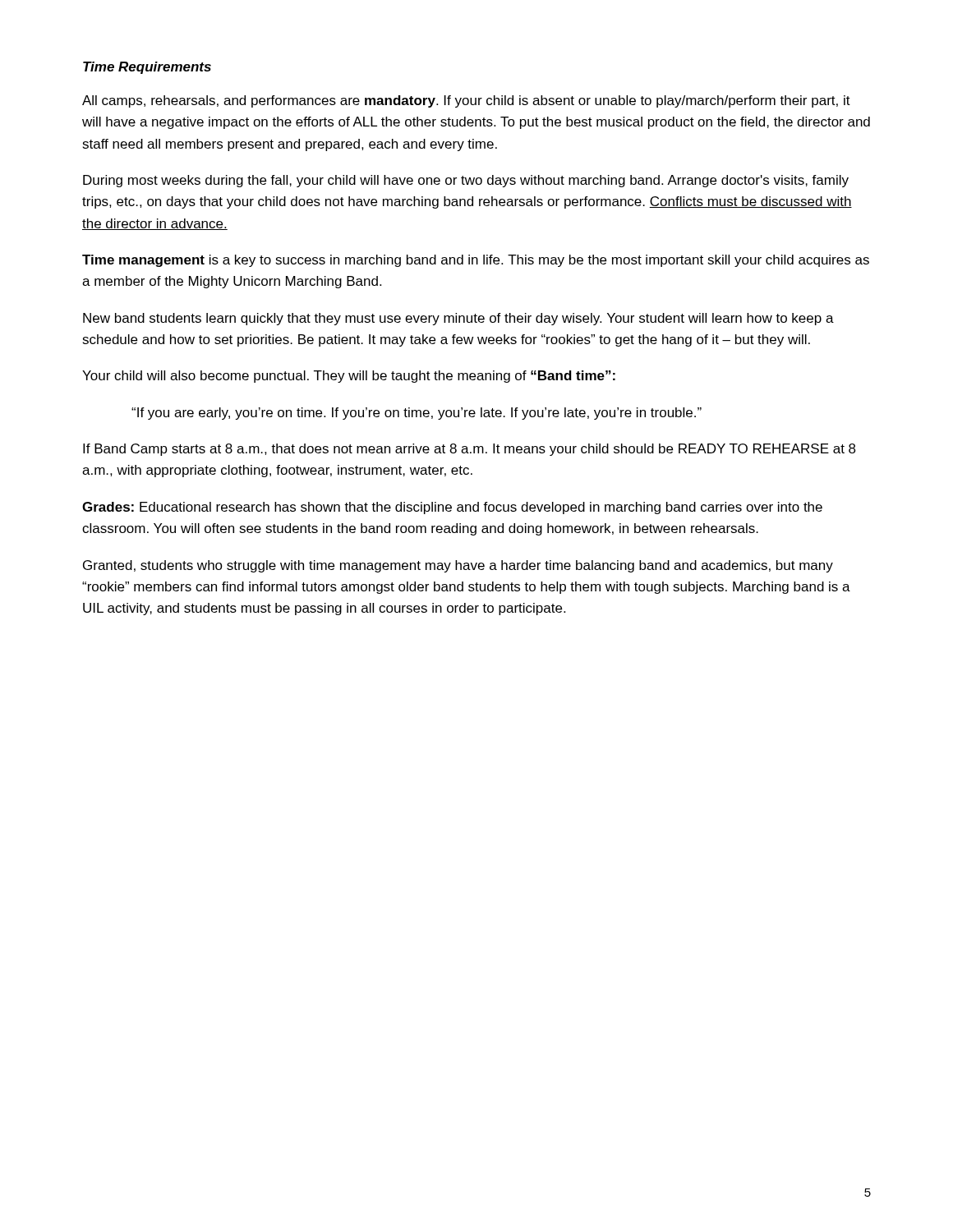Click on the text block starting "During most weeks"
This screenshot has width=953, height=1232.
467,202
